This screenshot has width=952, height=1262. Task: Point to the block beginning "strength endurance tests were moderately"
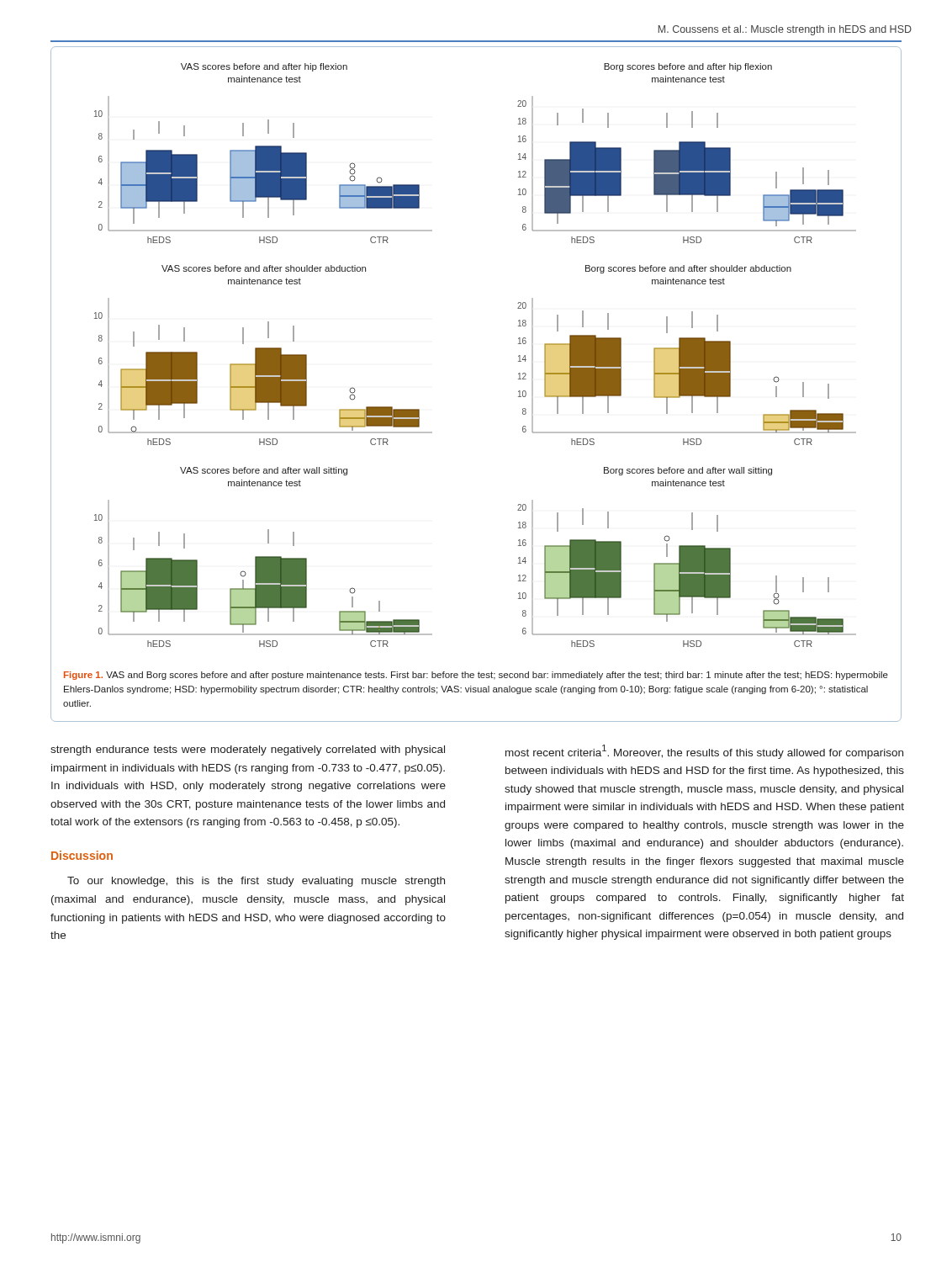(x=248, y=750)
